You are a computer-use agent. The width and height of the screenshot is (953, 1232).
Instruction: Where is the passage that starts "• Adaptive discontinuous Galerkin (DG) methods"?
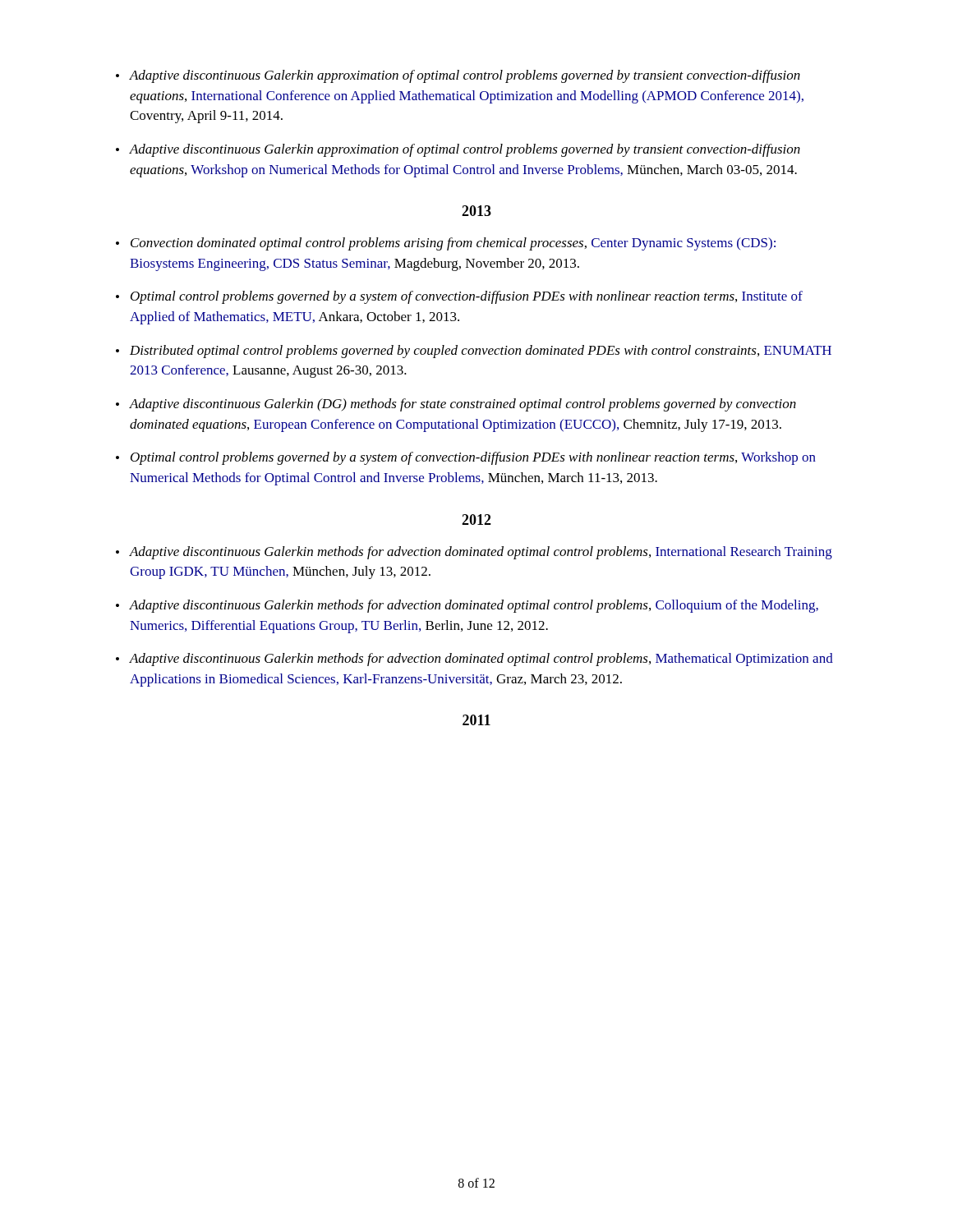click(476, 415)
